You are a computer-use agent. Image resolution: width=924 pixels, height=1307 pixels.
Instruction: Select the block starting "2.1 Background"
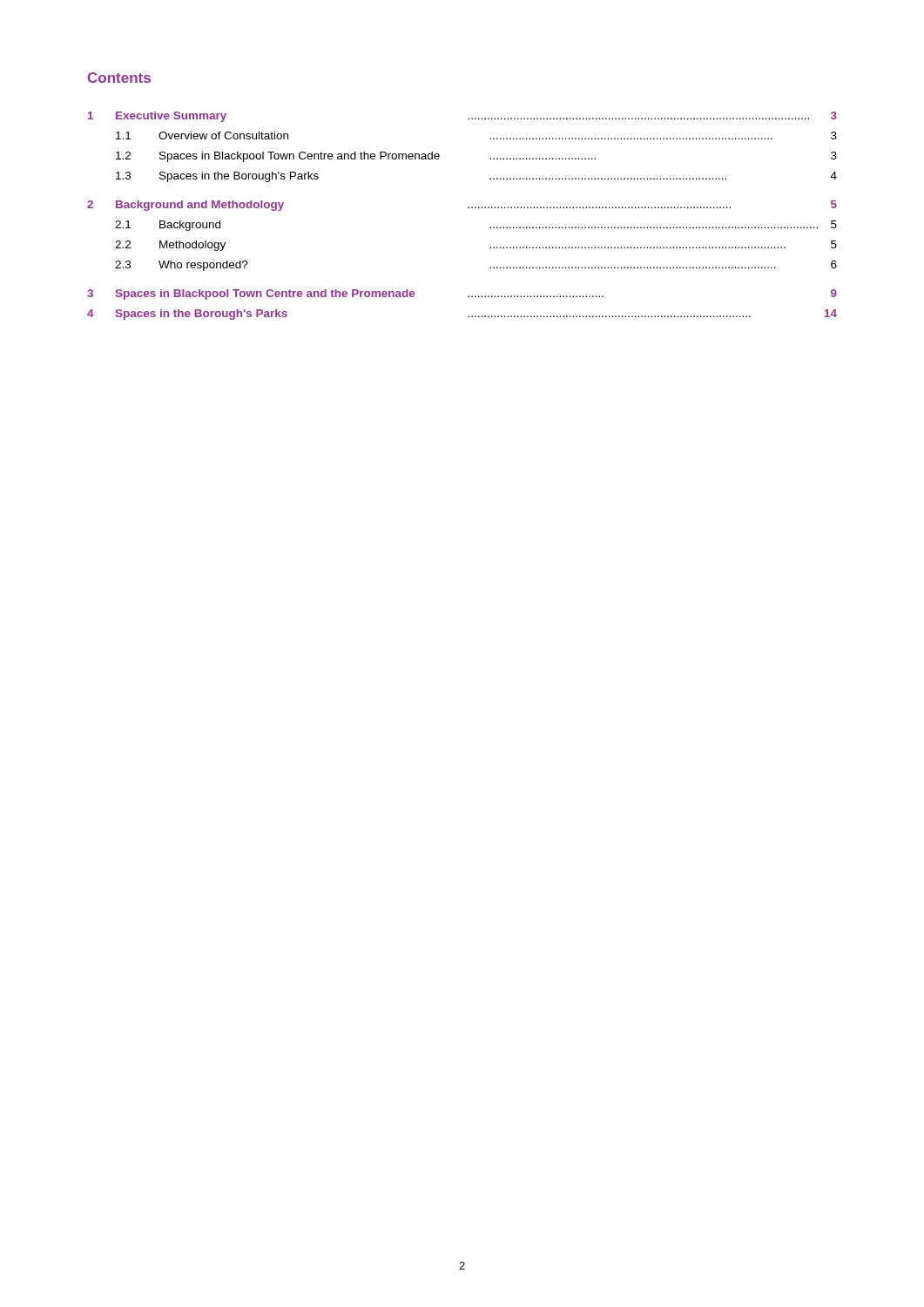pos(185,225)
